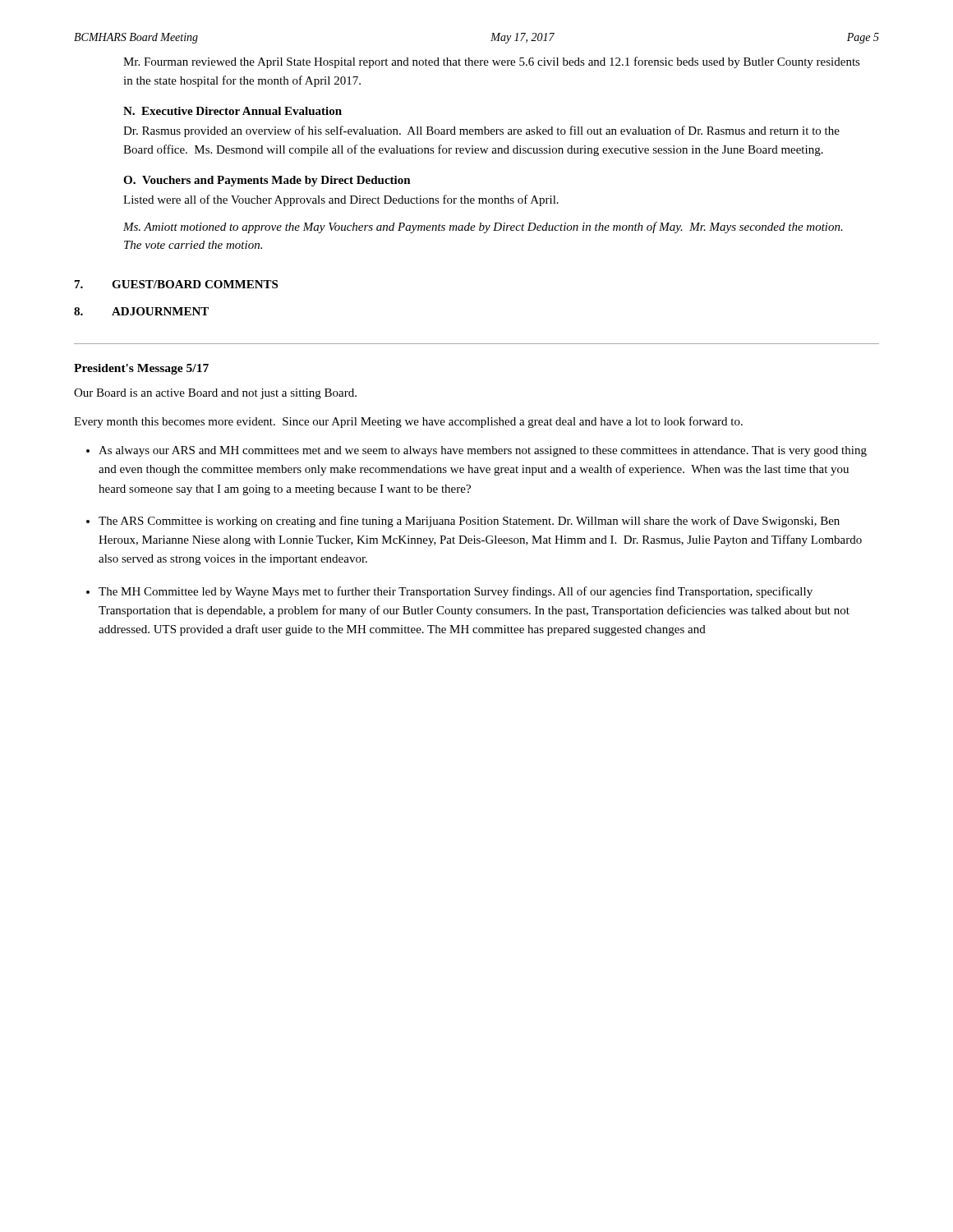Click on the title that reads "President's Message 5/17"
953x1232 pixels.
(x=141, y=367)
